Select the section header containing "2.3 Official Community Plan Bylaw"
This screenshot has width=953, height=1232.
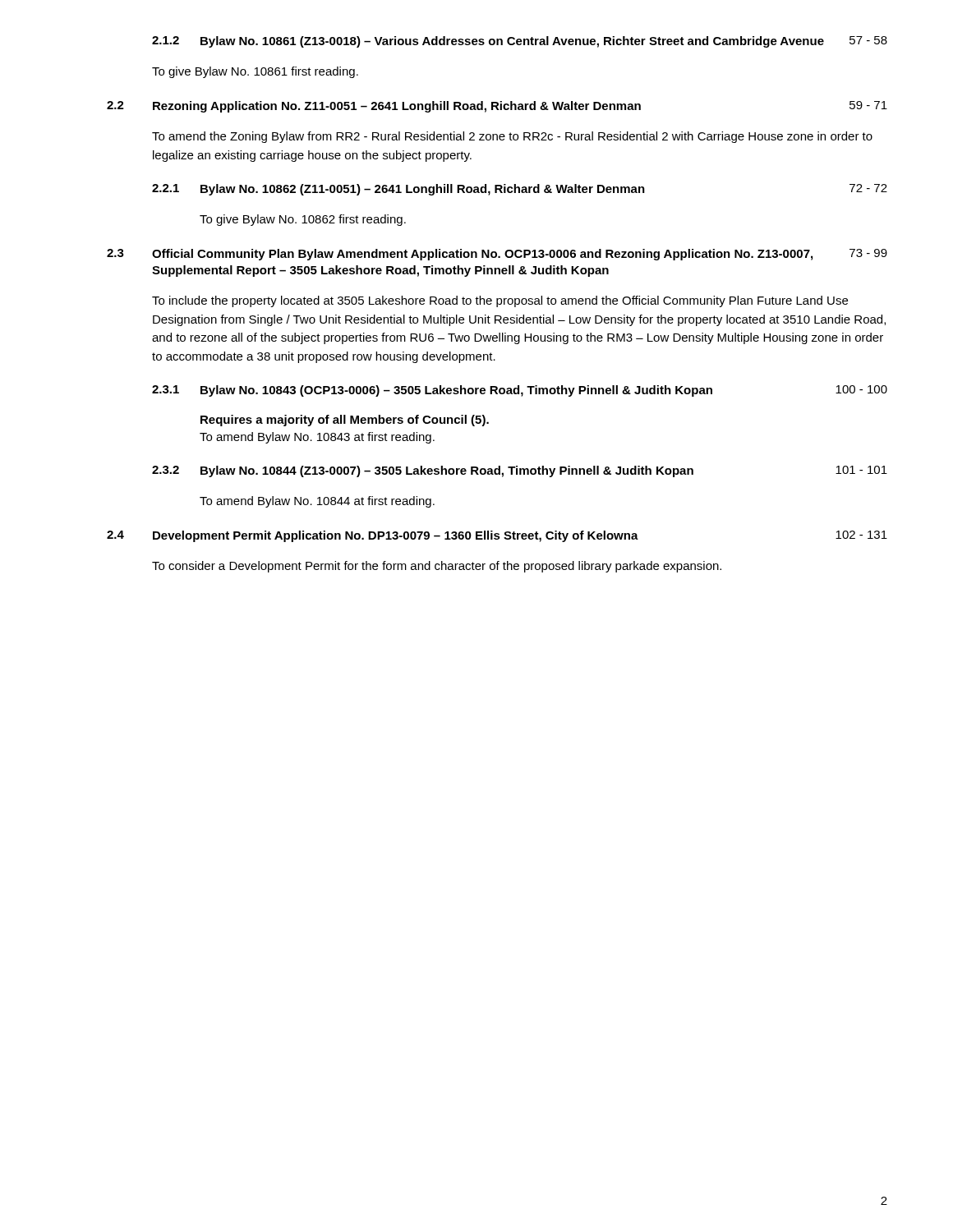pos(497,262)
